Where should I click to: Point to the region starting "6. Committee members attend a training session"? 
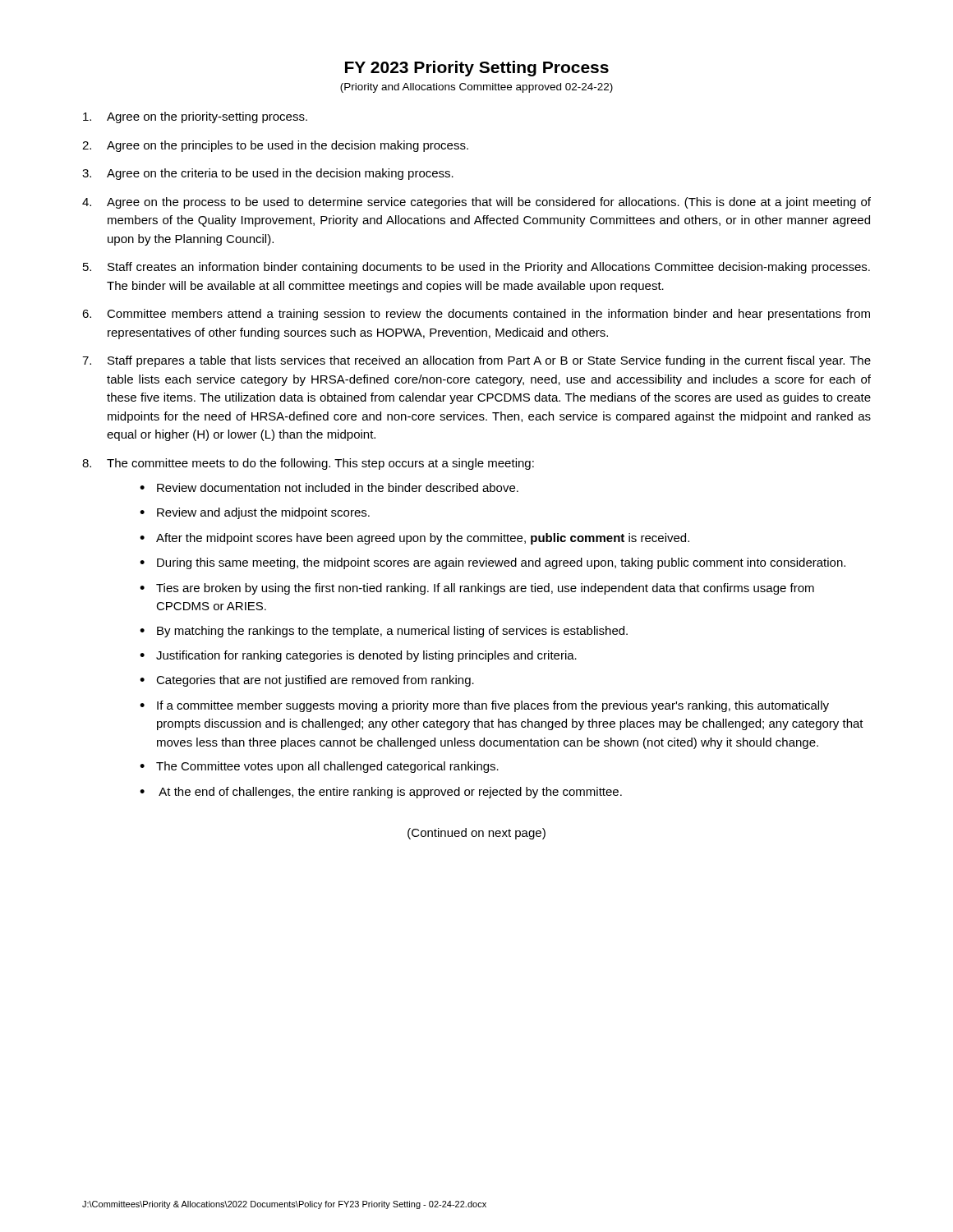pos(476,323)
